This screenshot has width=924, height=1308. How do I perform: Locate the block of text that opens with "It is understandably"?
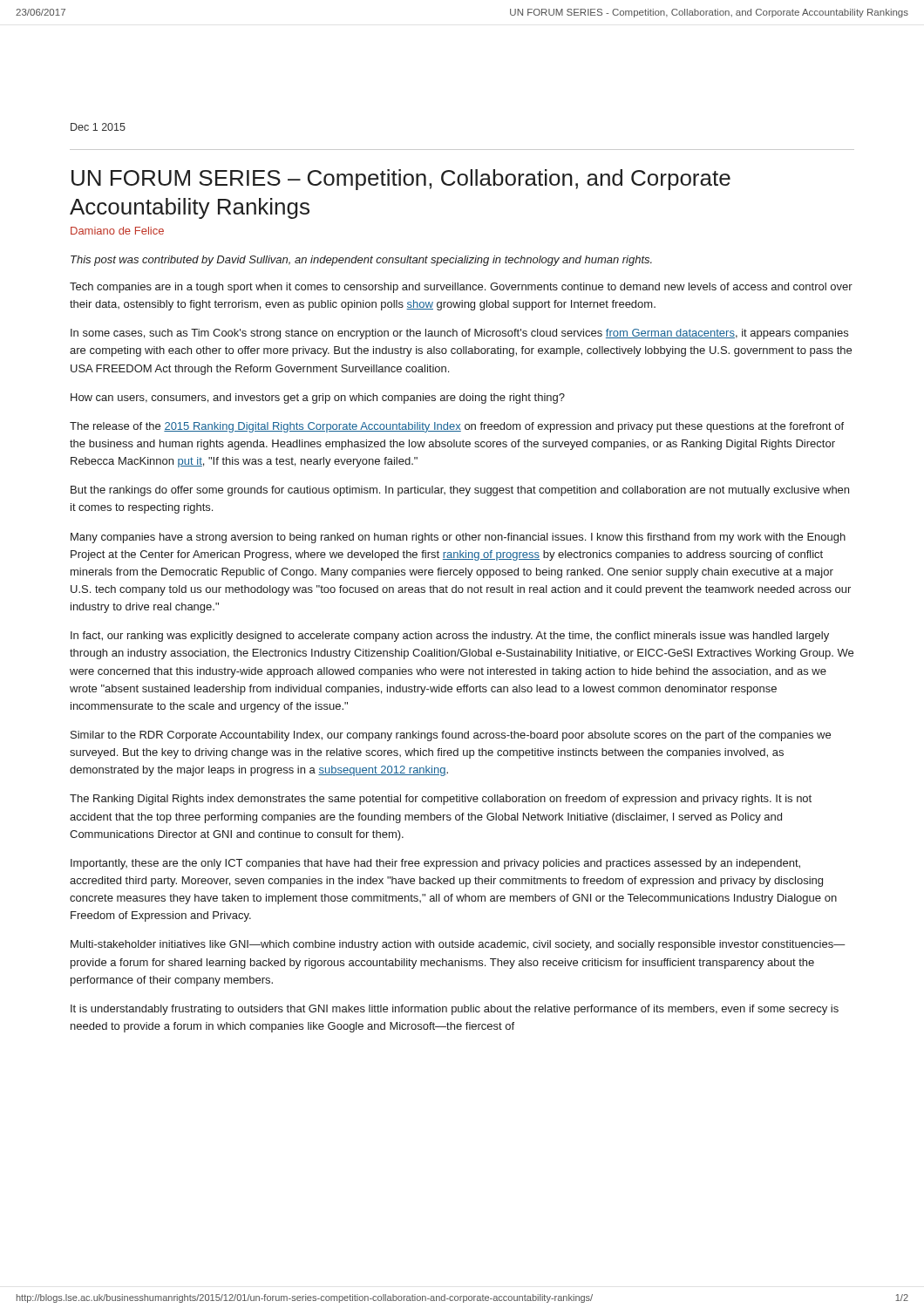pyautogui.click(x=454, y=1017)
